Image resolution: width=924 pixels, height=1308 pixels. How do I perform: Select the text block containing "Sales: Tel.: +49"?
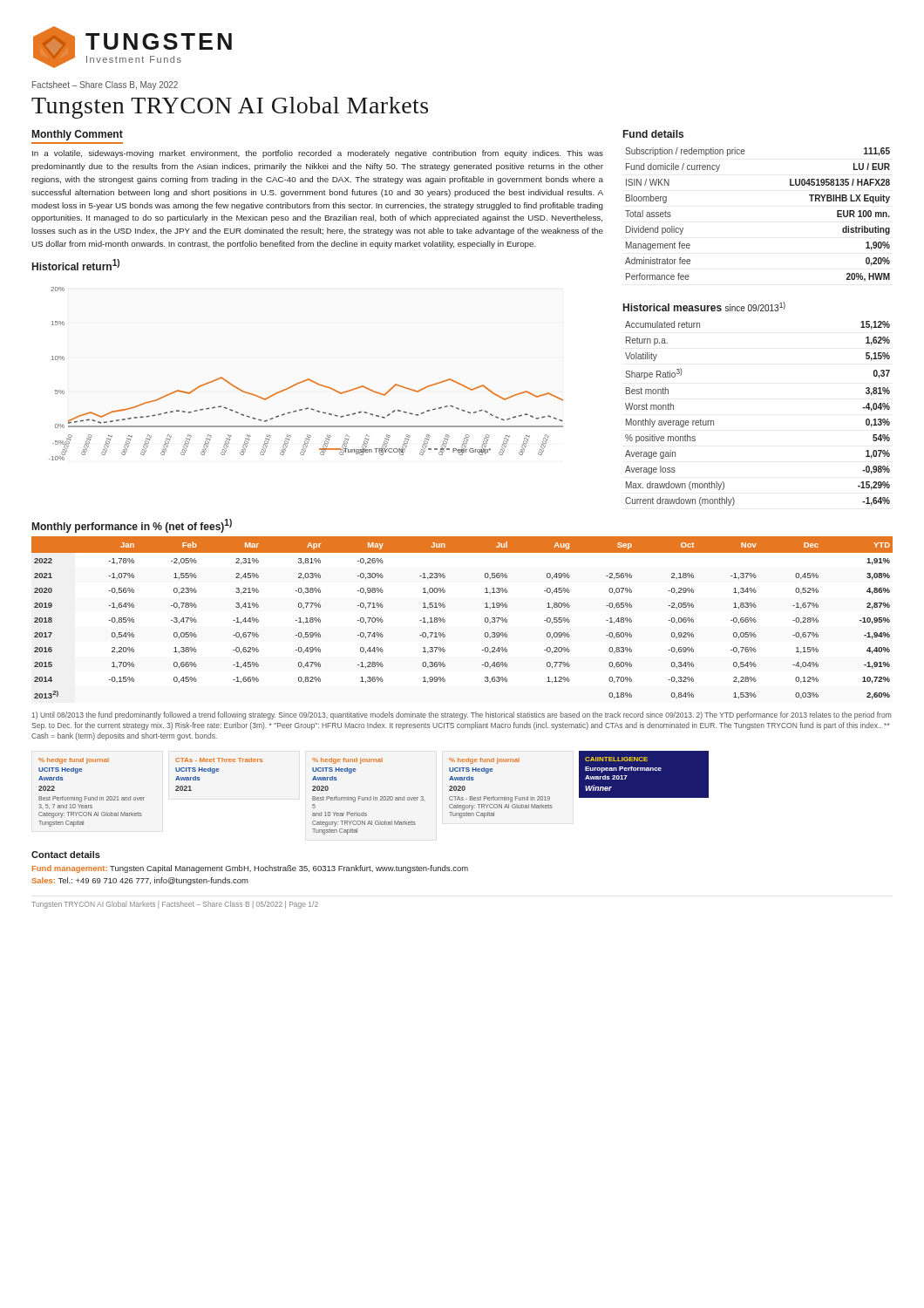(x=140, y=880)
